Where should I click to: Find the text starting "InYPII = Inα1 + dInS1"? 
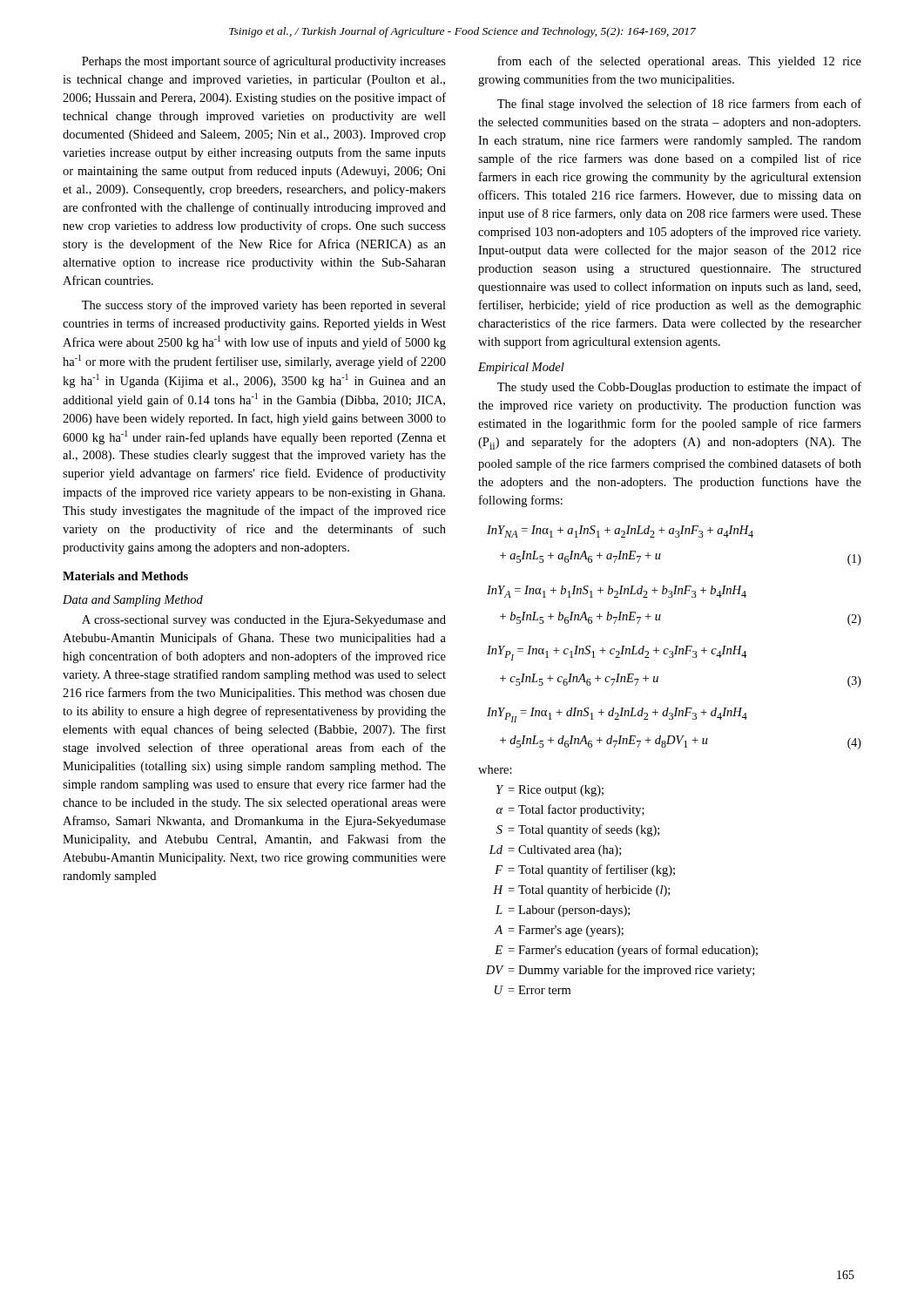coord(674,727)
